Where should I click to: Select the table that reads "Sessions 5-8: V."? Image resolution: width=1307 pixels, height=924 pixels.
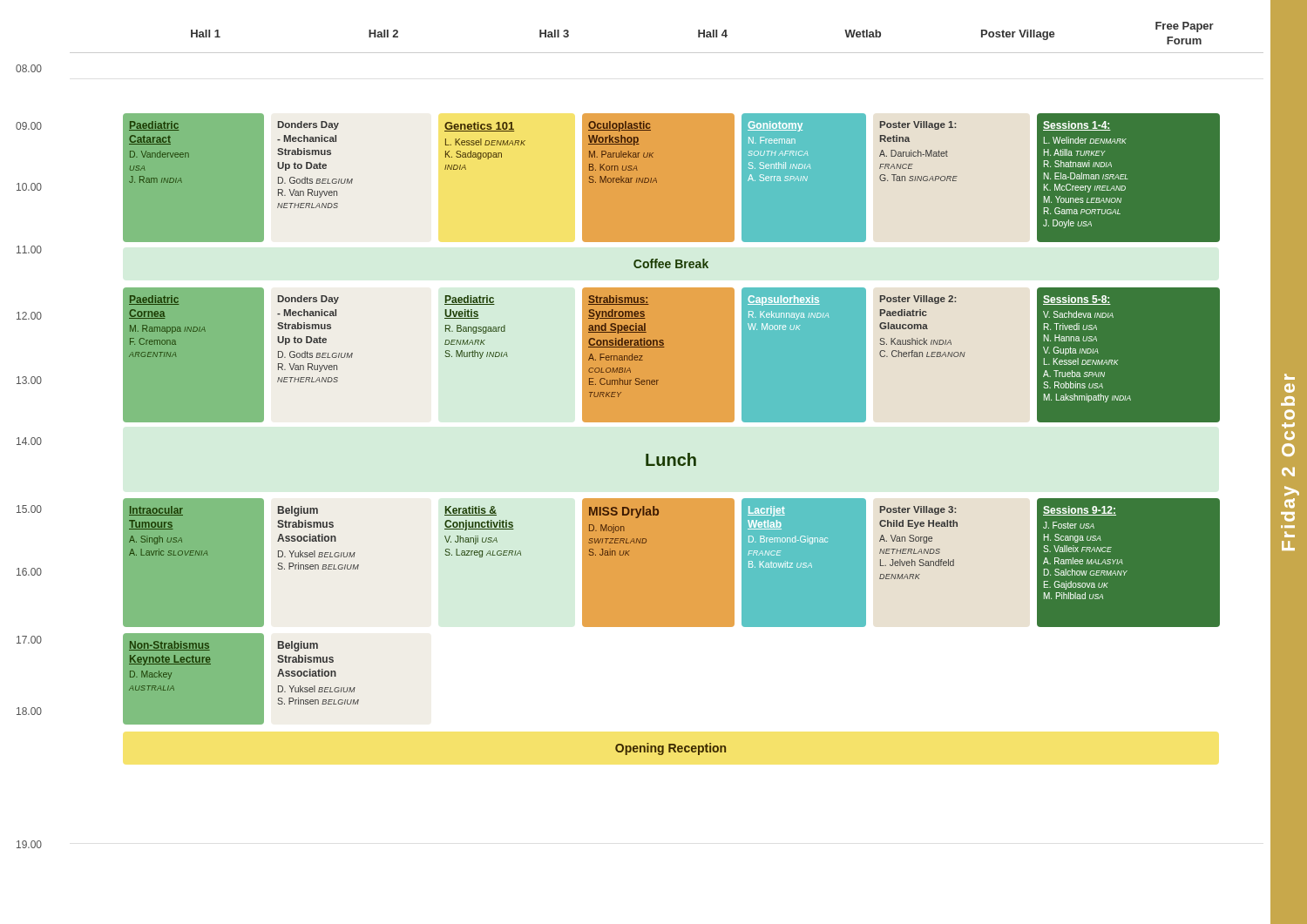[x=1128, y=355]
